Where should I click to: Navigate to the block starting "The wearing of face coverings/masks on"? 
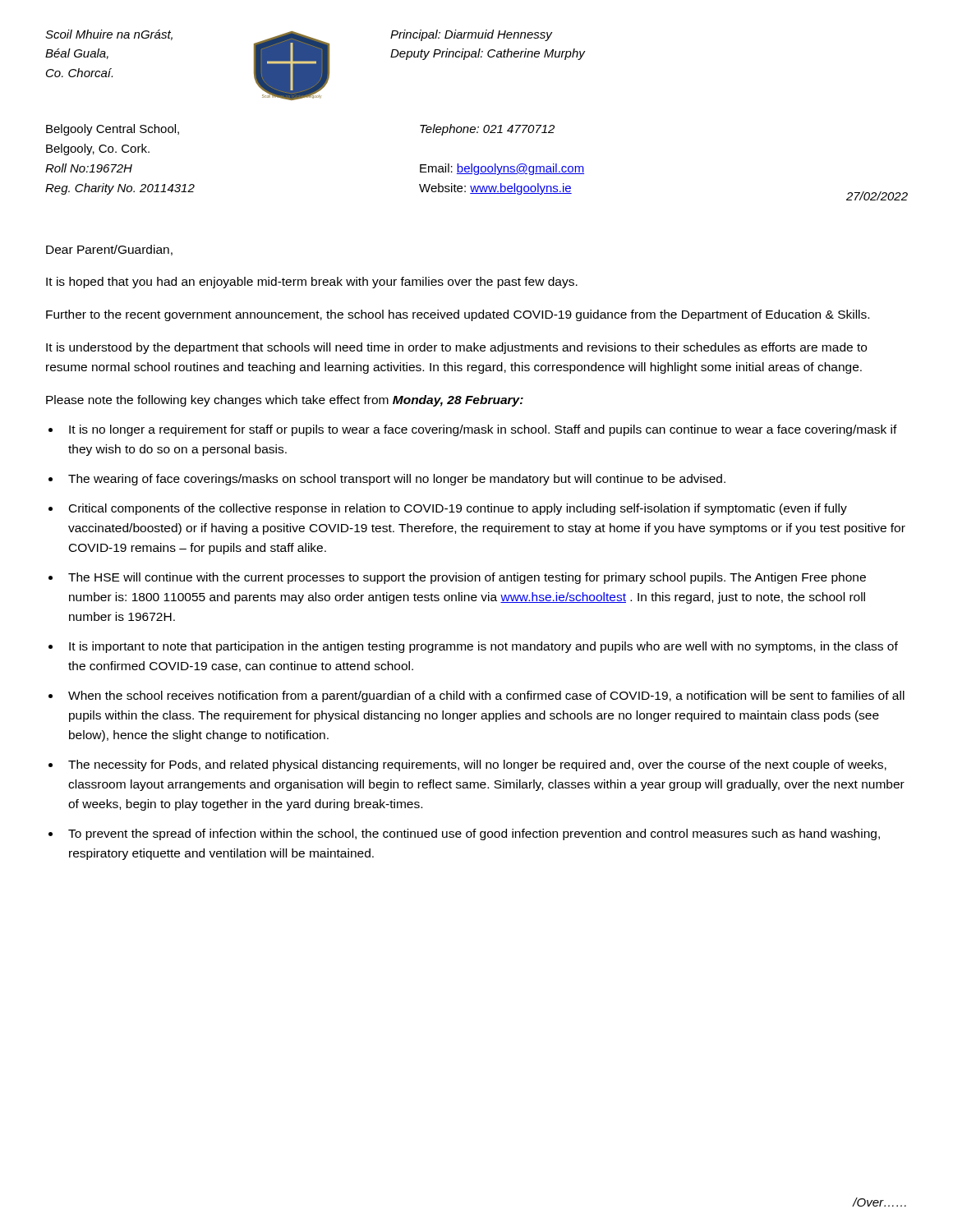click(x=397, y=479)
